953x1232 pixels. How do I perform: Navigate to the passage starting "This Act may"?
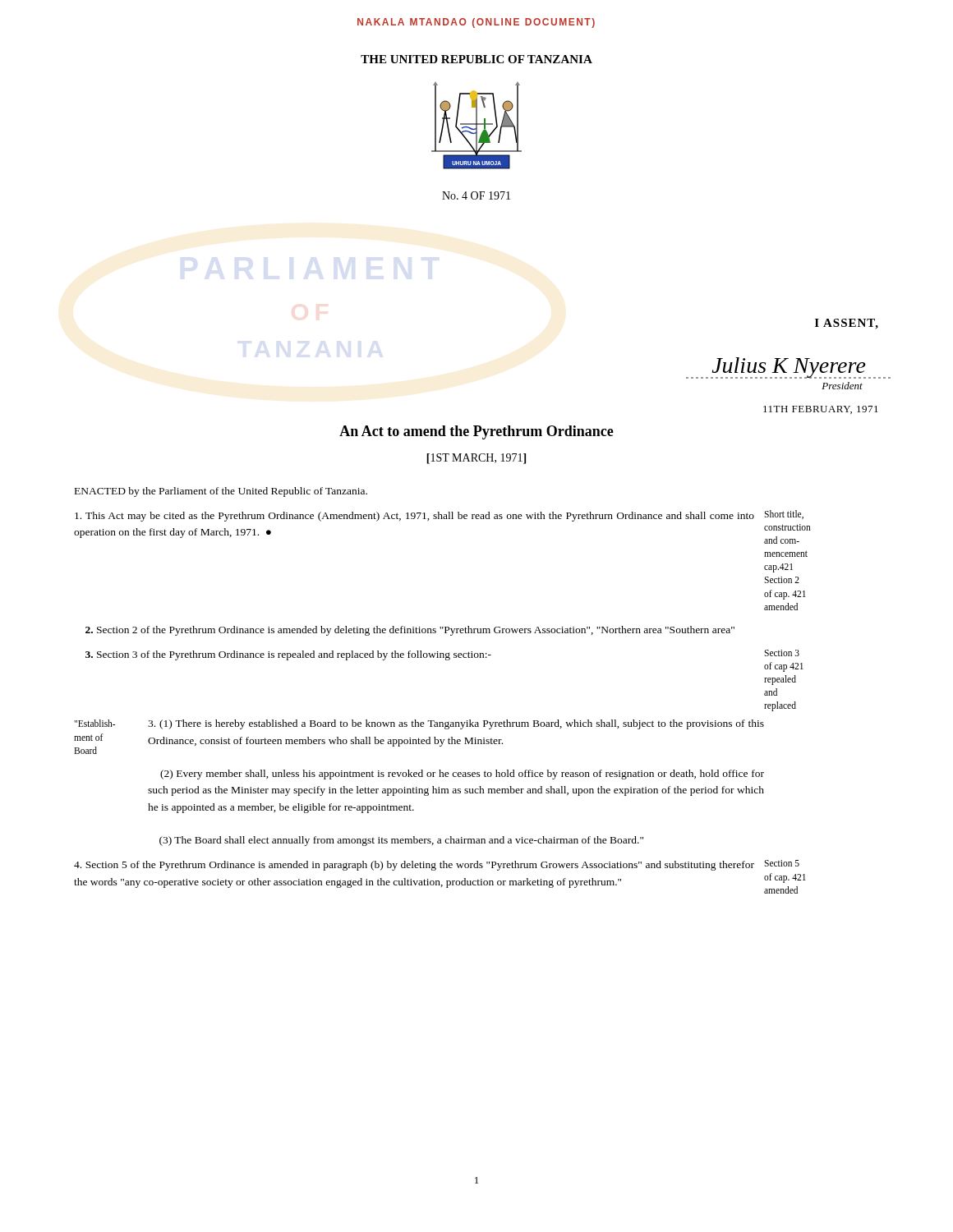coord(414,524)
